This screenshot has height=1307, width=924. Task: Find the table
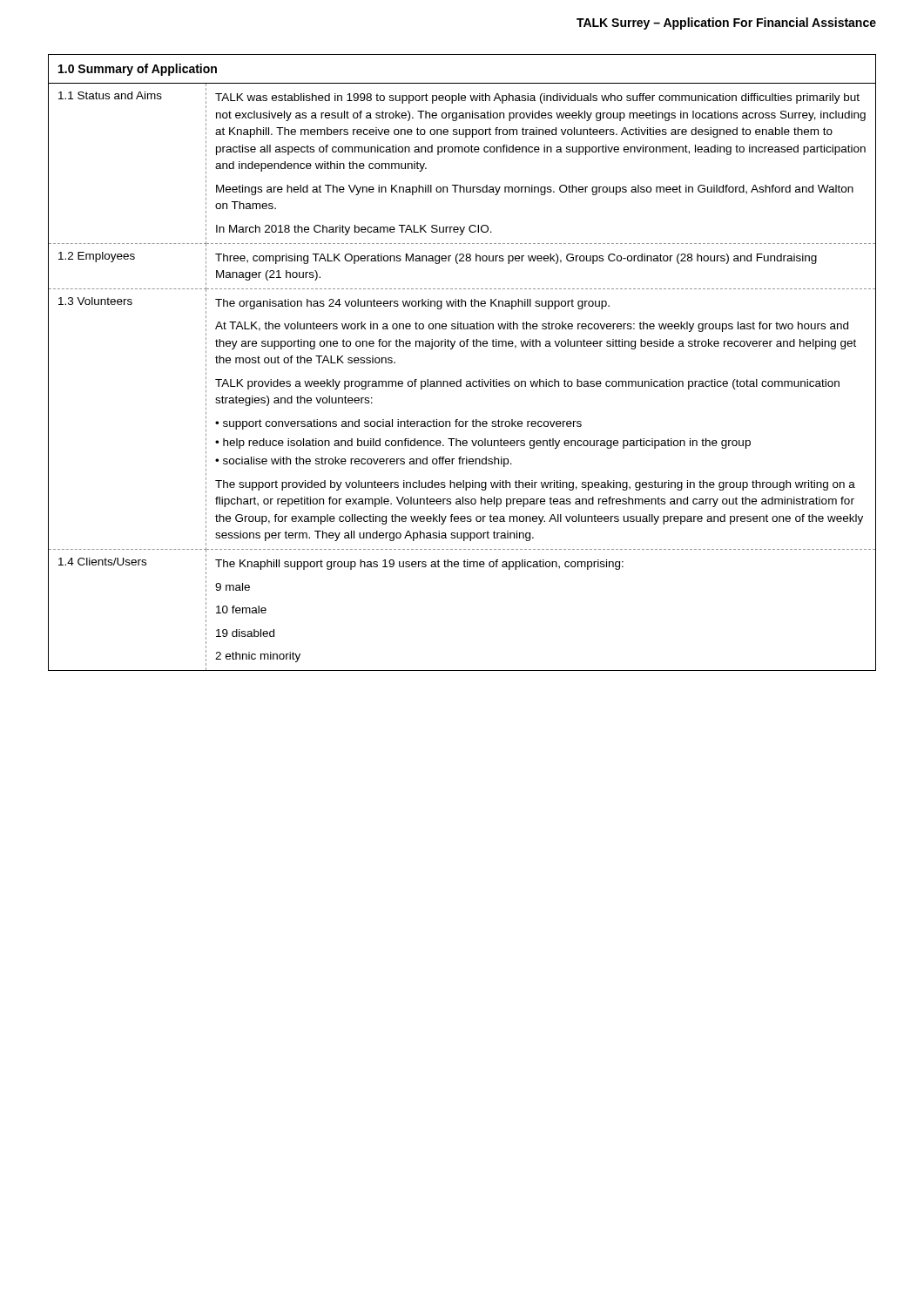(462, 362)
